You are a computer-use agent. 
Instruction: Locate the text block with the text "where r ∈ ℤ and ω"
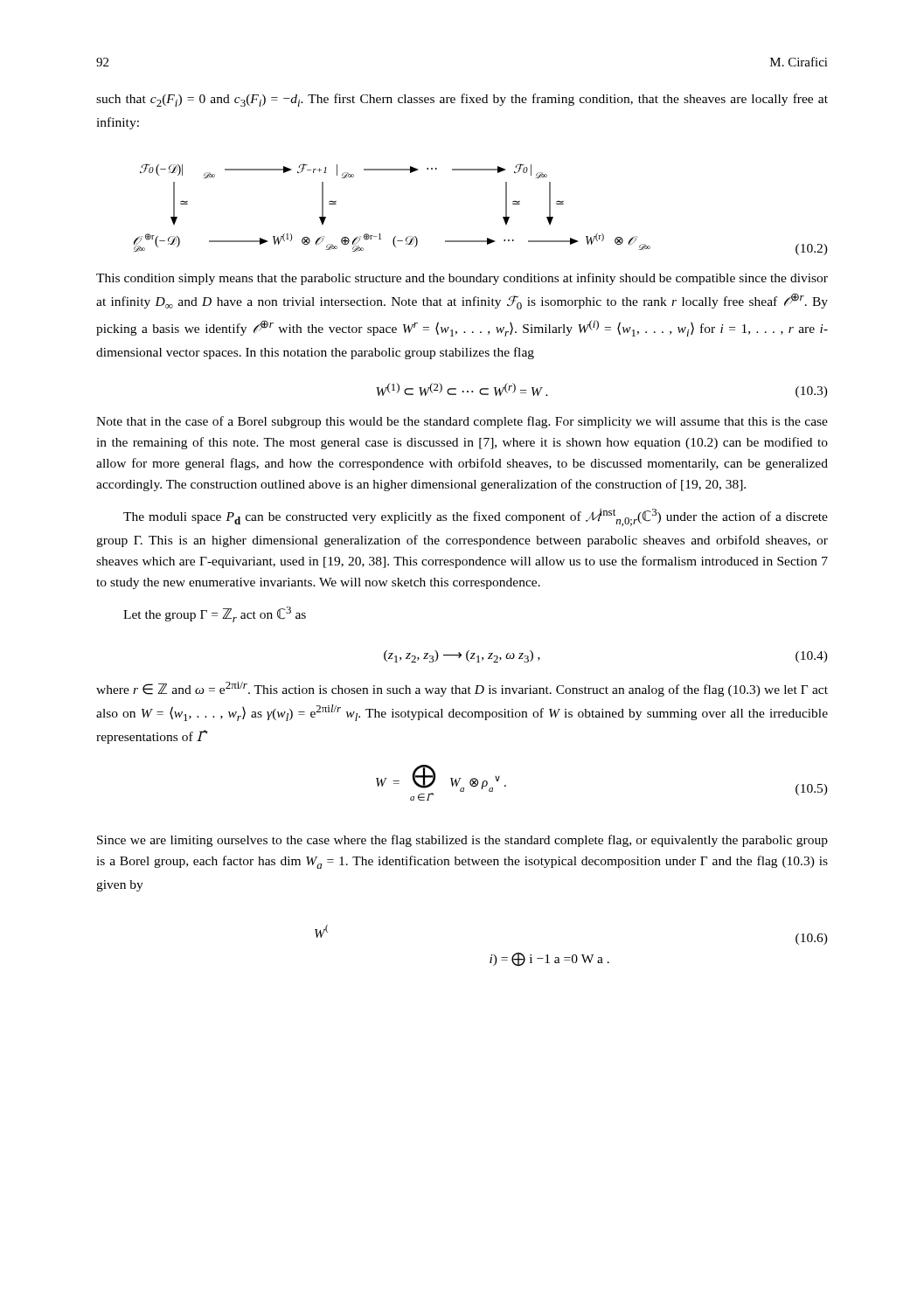pos(462,712)
